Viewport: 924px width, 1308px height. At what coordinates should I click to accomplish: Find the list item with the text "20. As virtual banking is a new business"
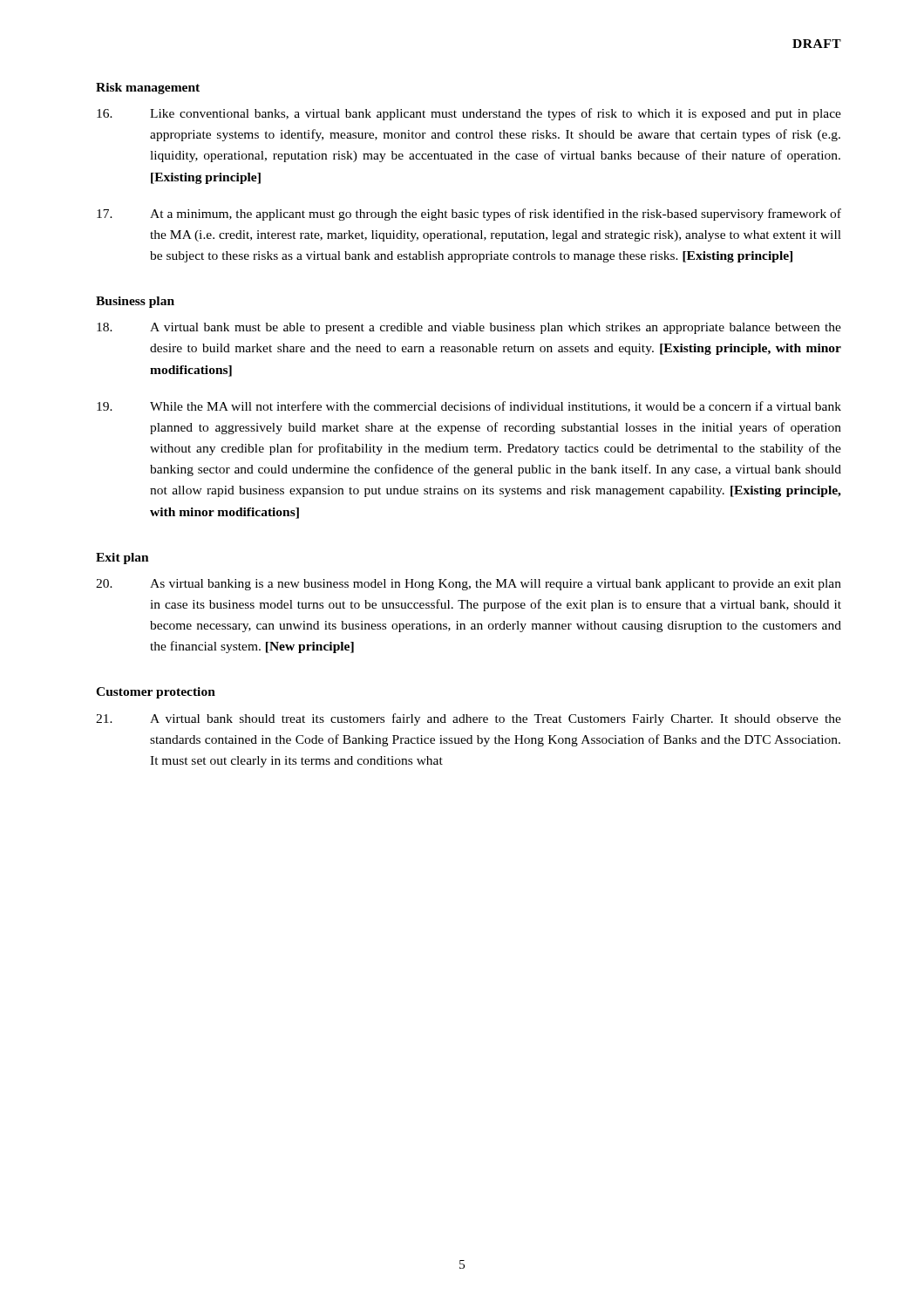[x=469, y=615]
